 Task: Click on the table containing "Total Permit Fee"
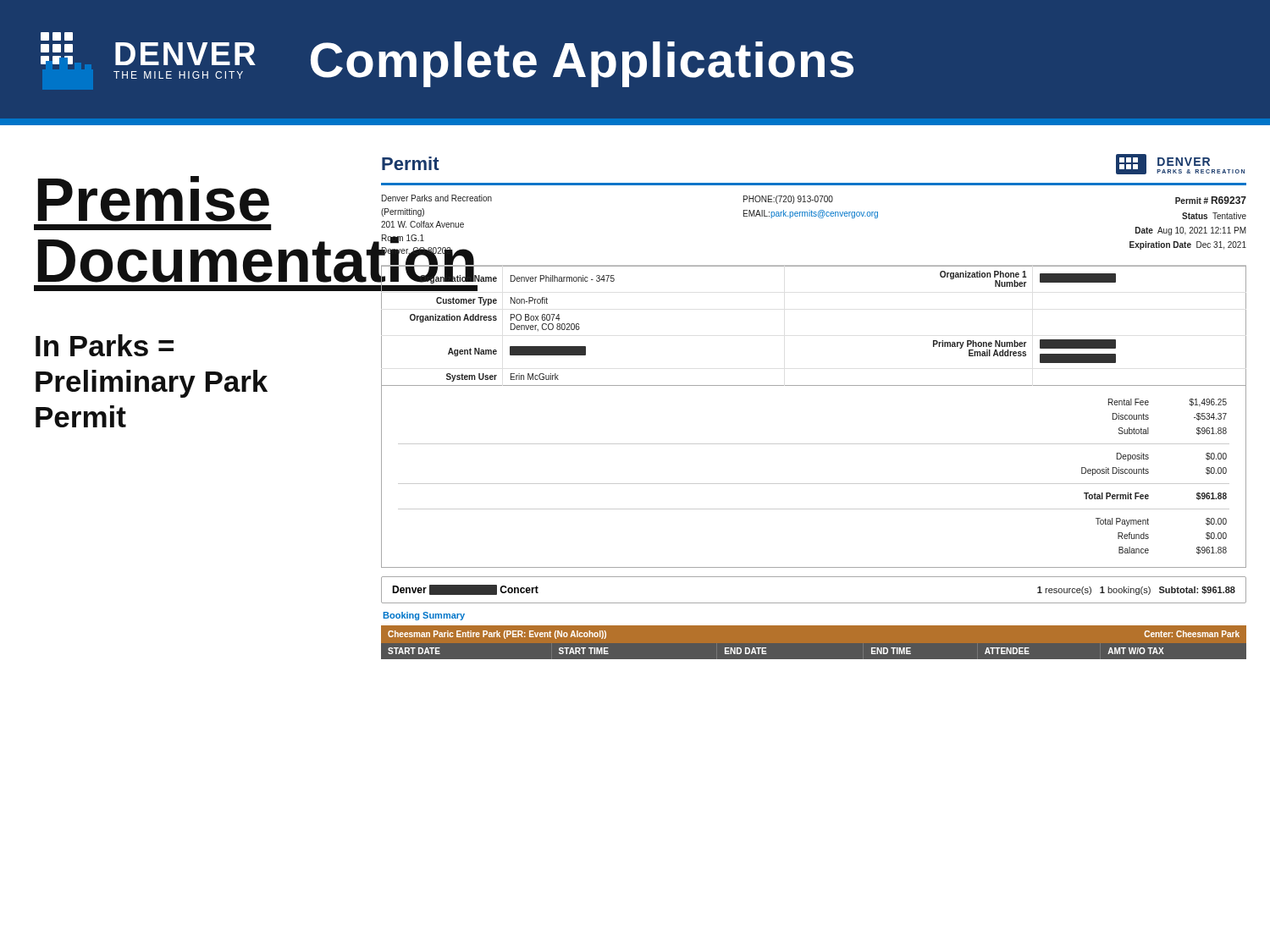tap(814, 476)
